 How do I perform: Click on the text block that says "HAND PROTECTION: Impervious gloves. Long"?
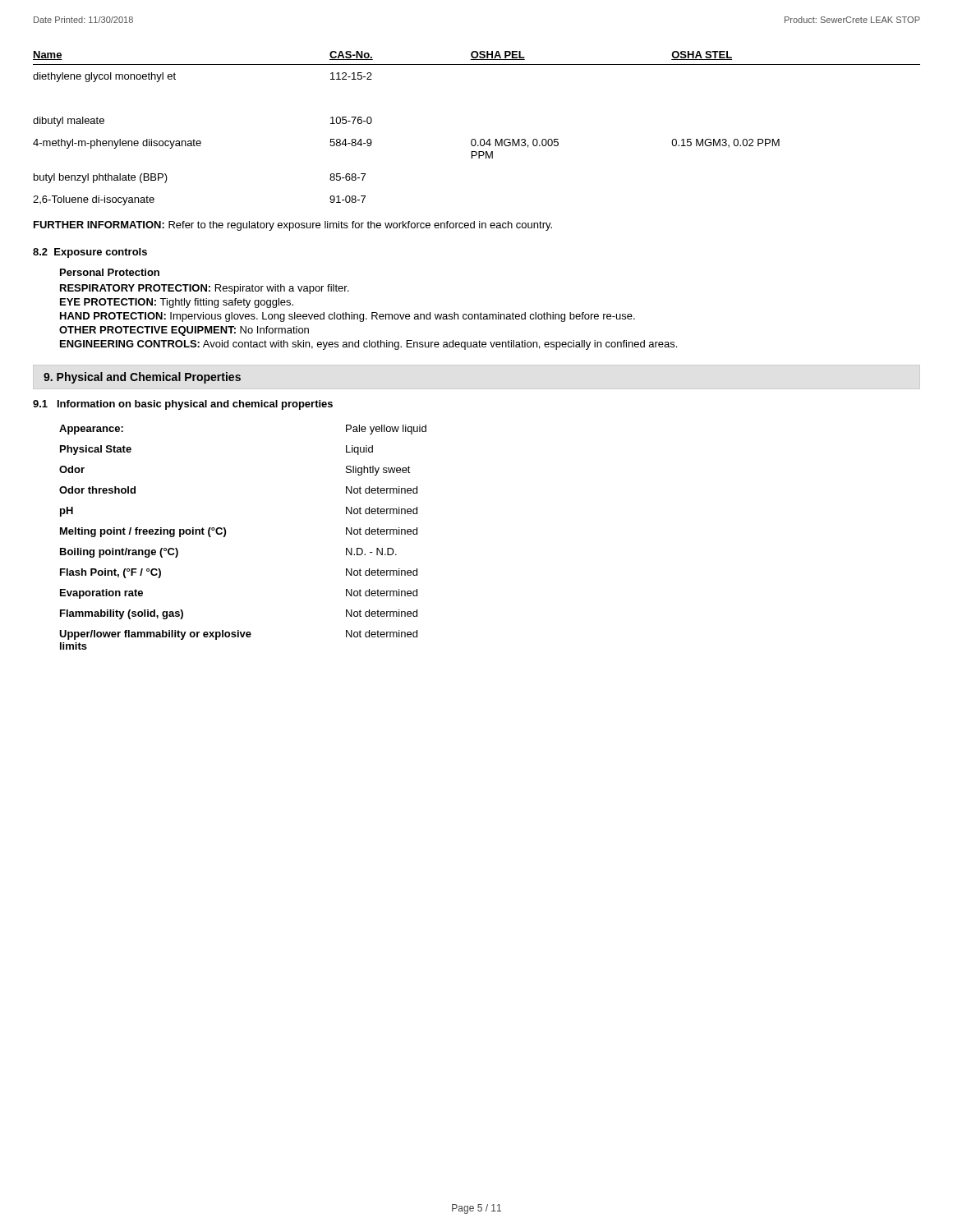(347, 316)
